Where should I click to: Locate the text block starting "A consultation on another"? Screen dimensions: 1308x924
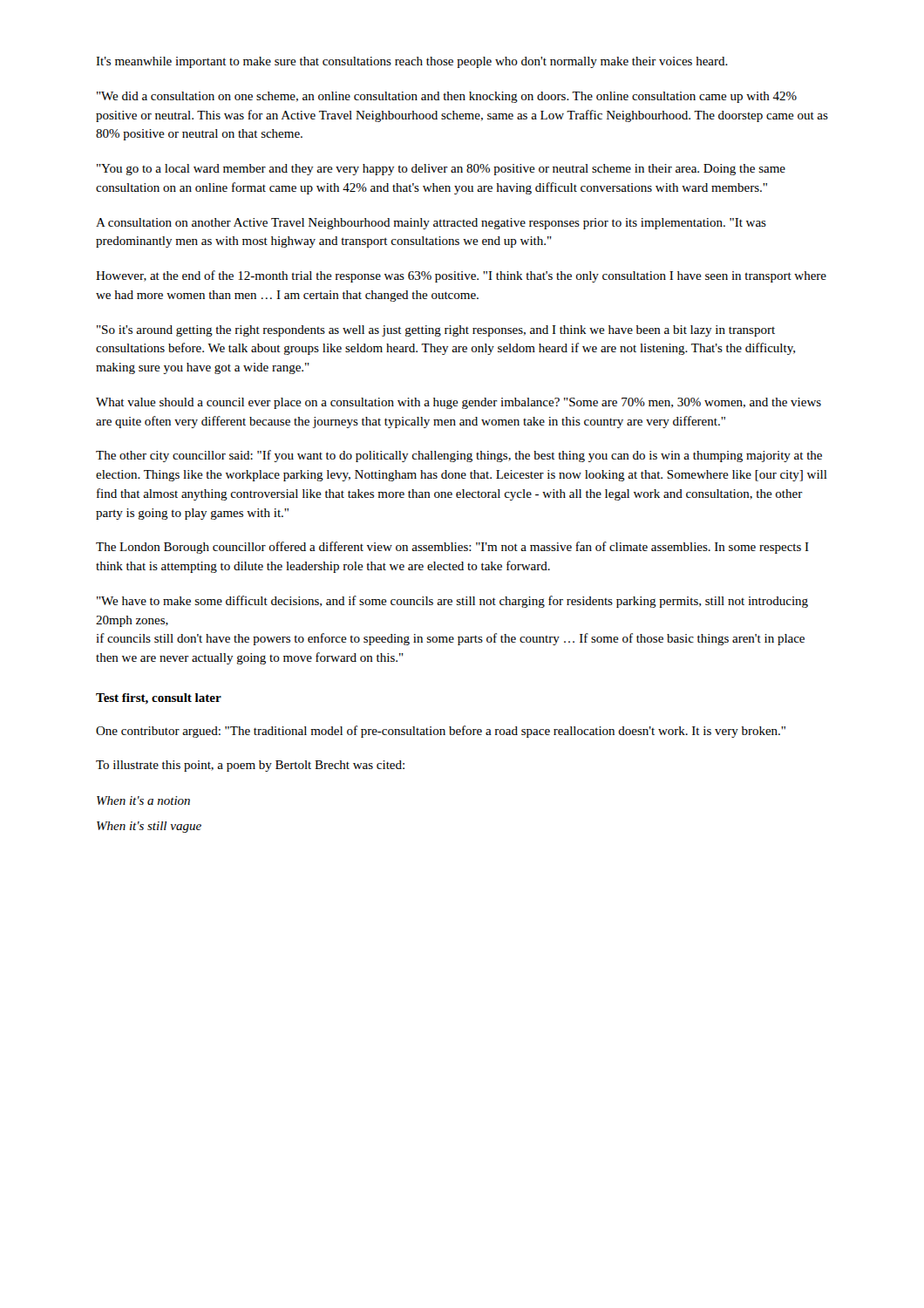tap(431, 231)
